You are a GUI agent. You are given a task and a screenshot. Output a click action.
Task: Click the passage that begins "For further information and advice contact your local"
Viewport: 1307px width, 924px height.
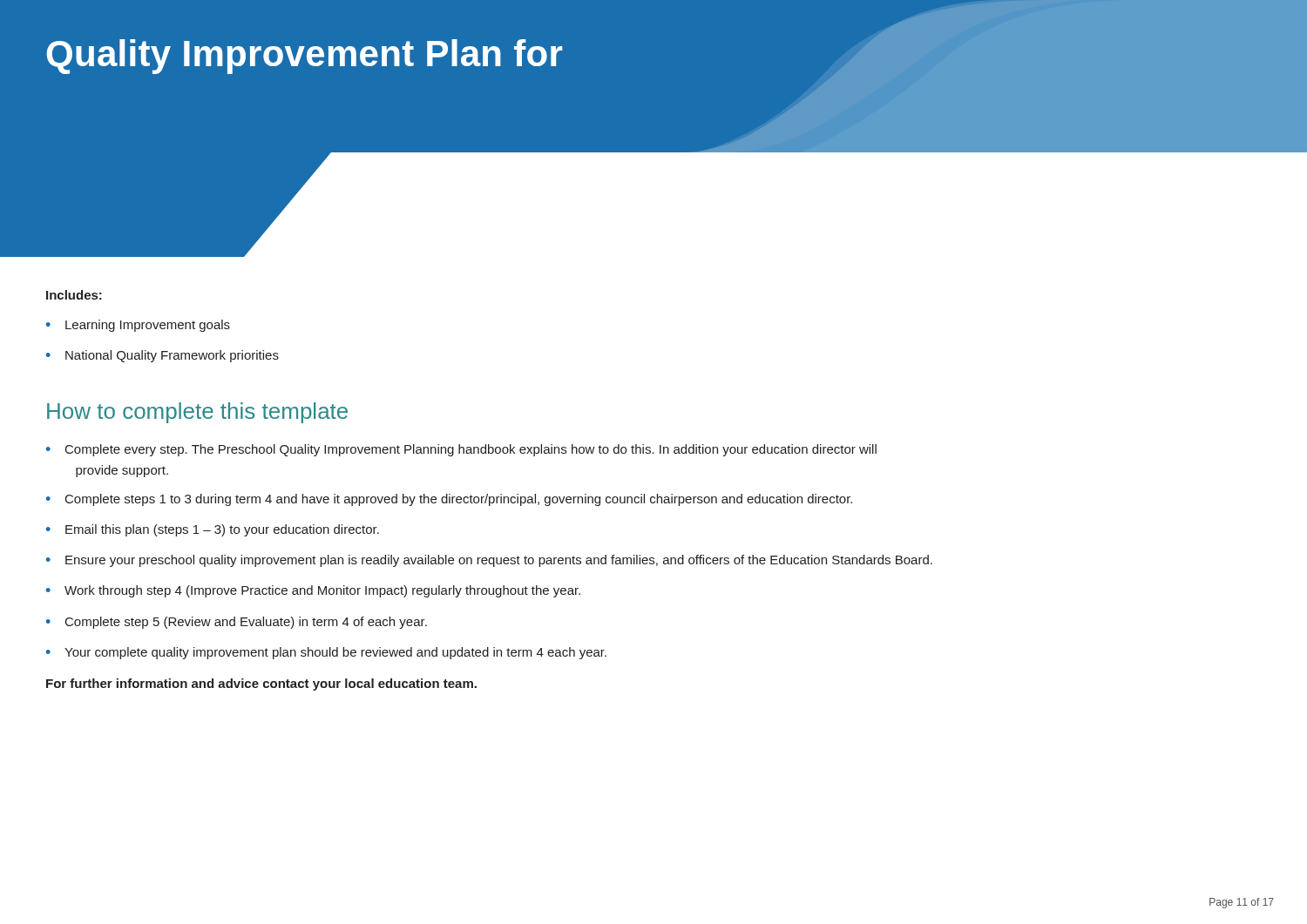261,683
